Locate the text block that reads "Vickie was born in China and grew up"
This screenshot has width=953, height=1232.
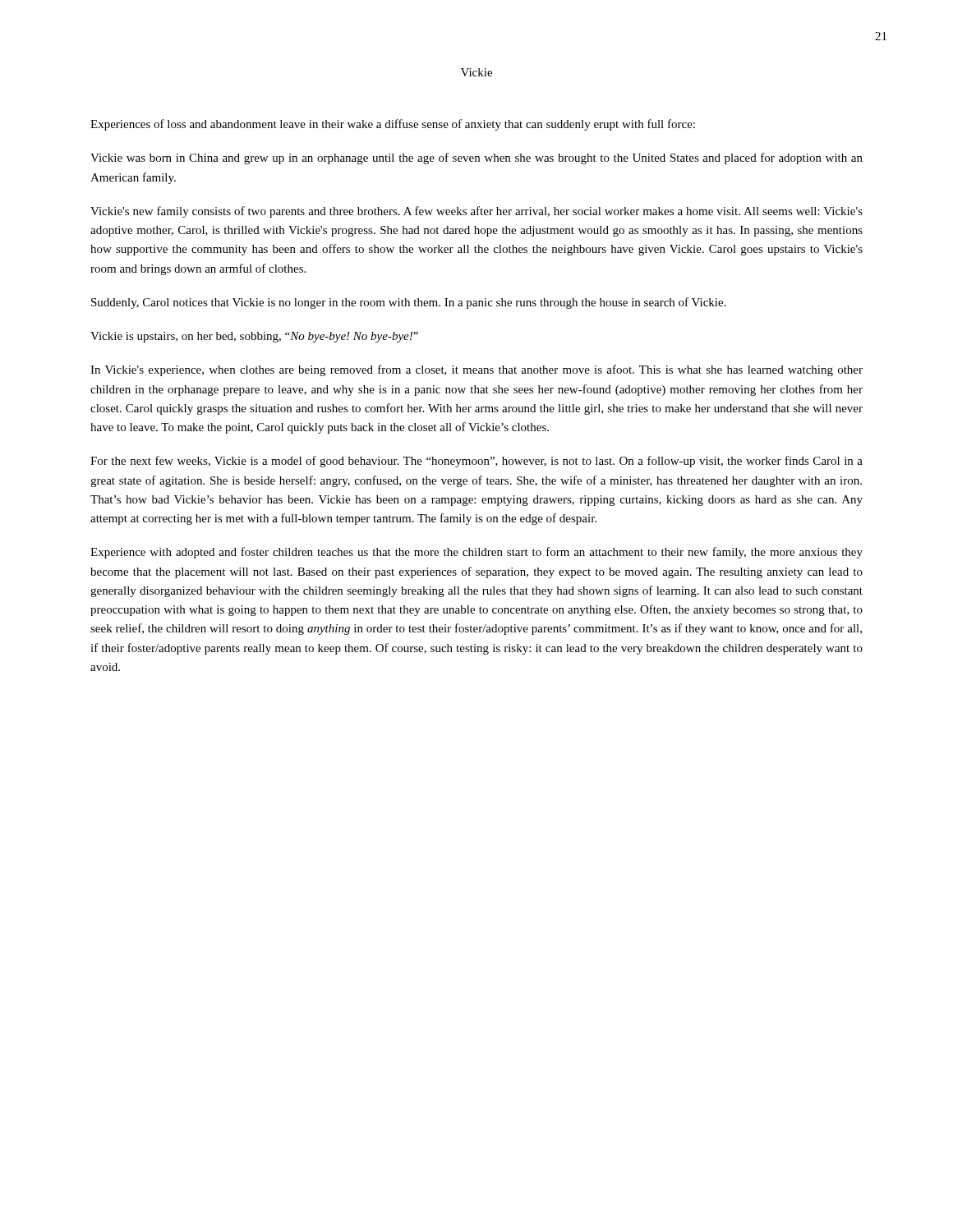(x=476, y=168)
